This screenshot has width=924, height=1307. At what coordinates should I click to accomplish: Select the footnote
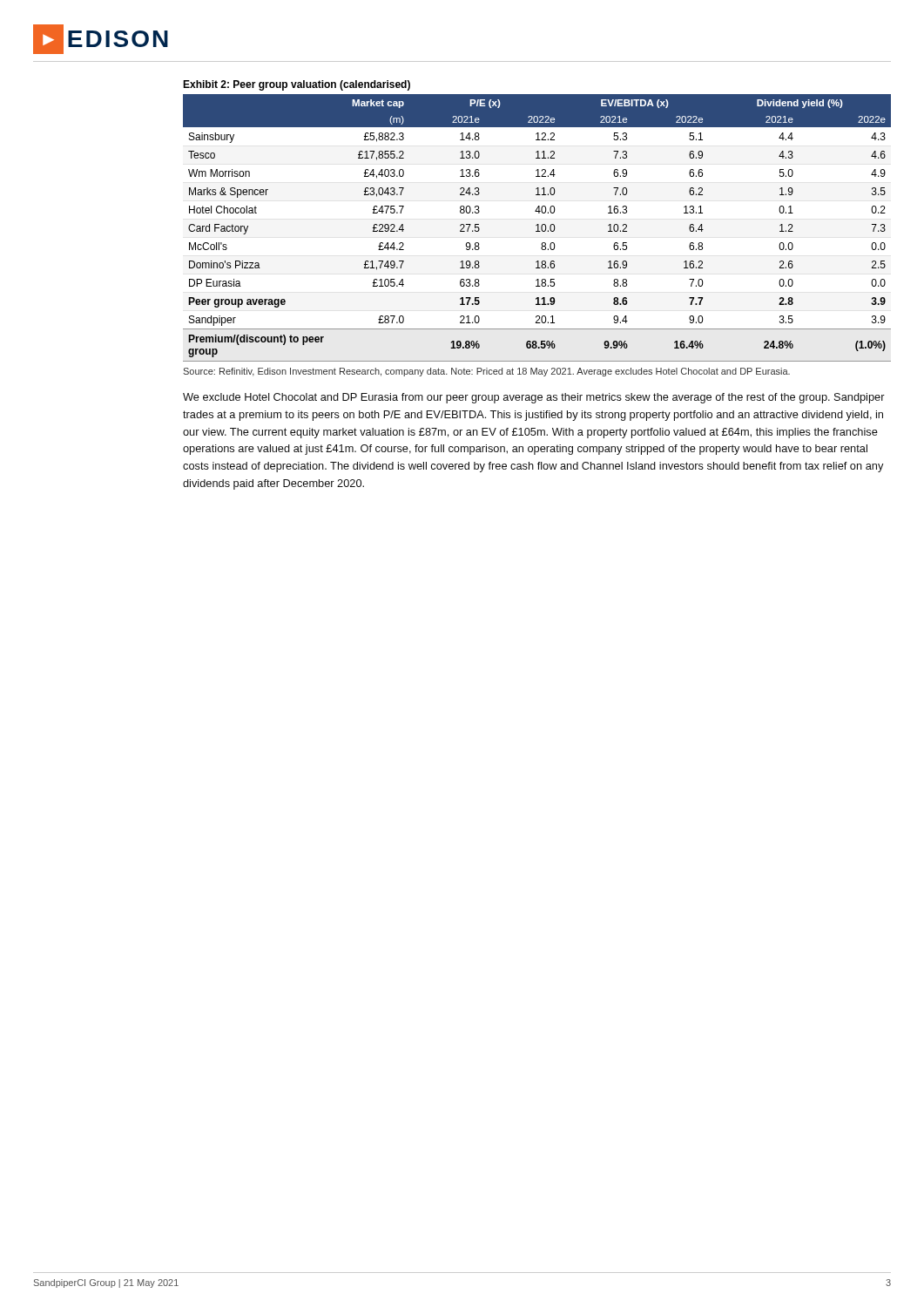(487, 371)
